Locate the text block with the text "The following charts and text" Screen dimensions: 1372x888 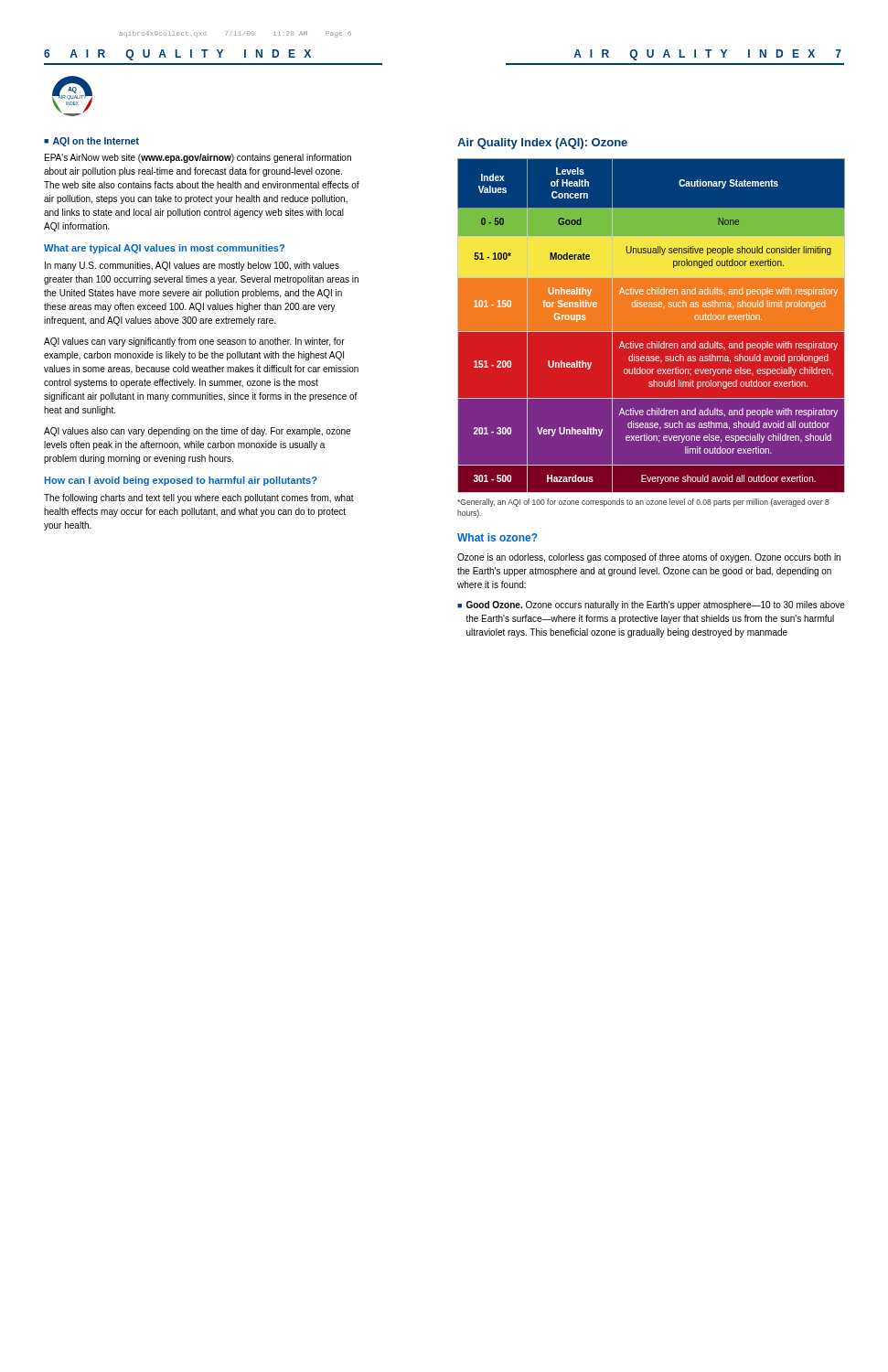(x=199, y=512)
